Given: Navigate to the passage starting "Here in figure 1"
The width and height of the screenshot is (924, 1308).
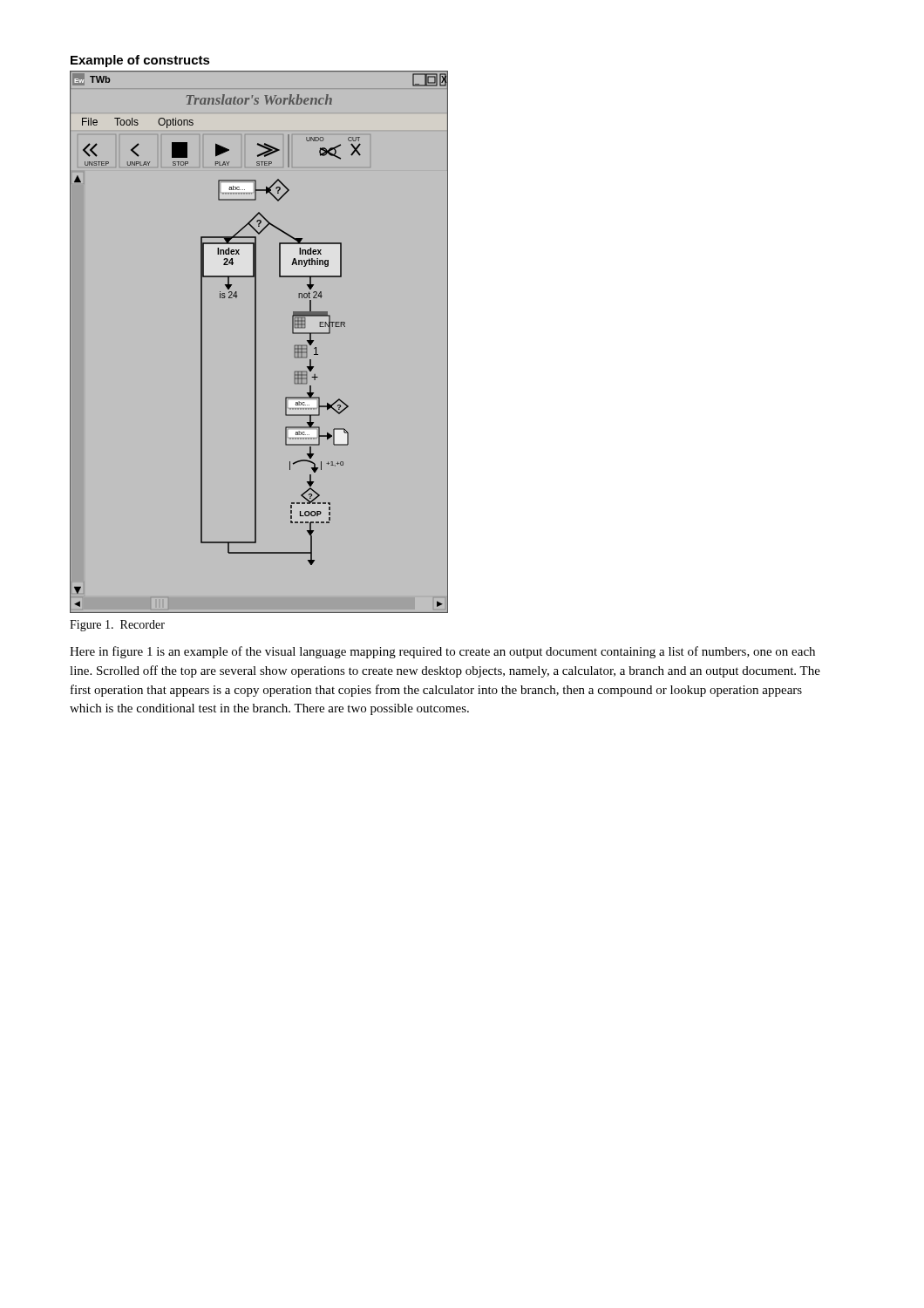Looking at the screenshot, I should (x=445, y=680).
